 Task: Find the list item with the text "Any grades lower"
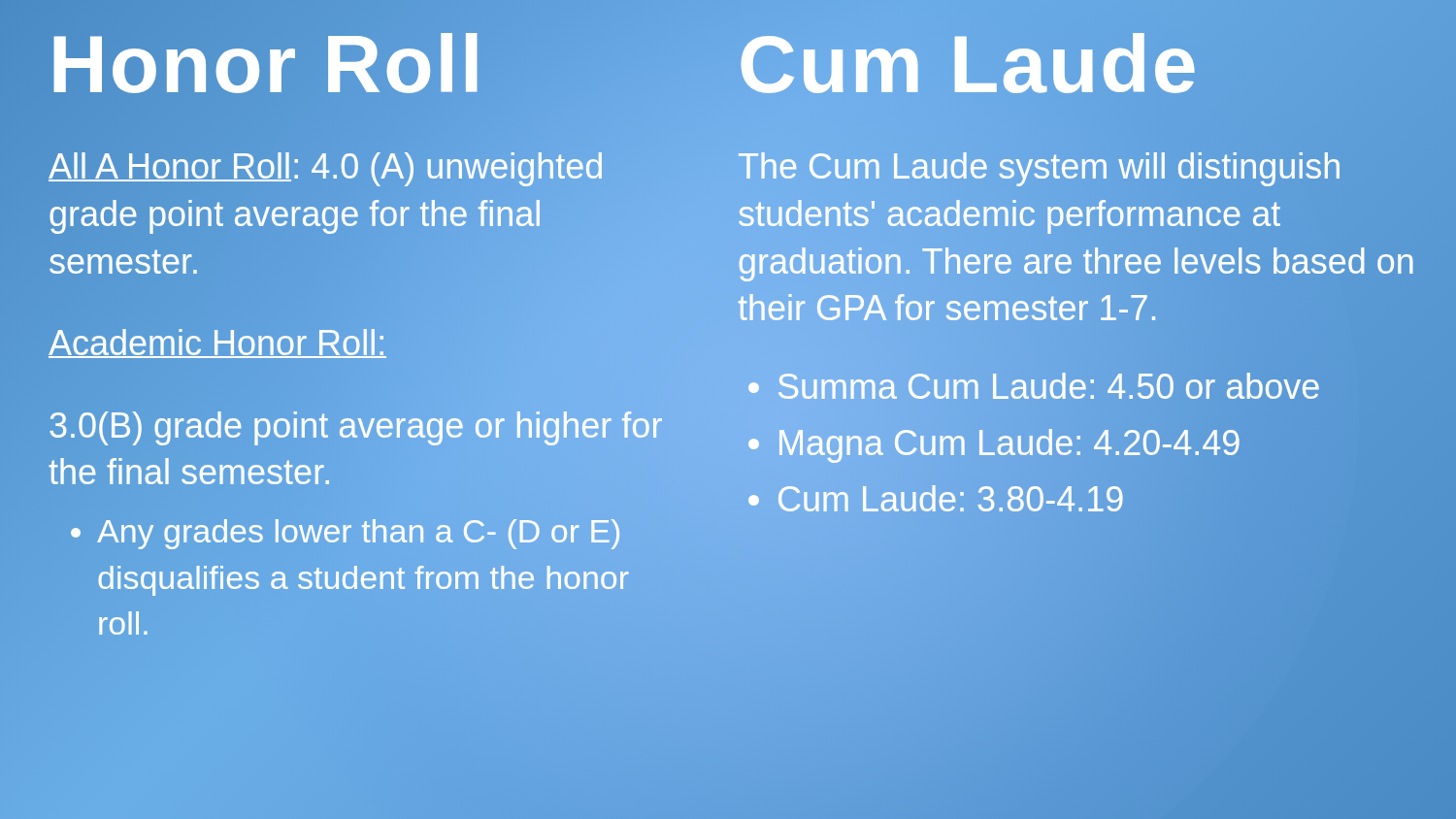point(359,578)
